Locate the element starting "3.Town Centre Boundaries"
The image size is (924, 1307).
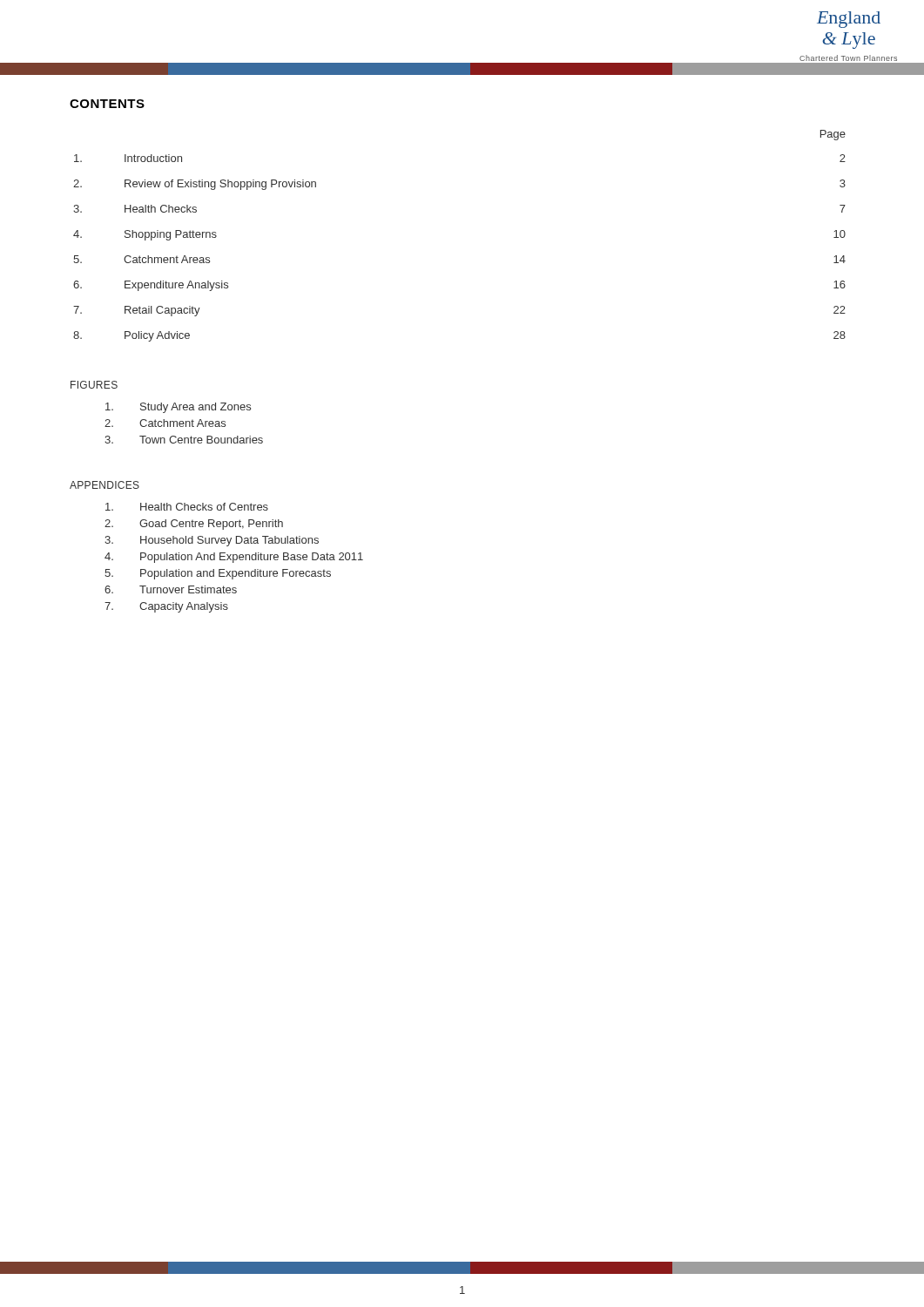pos(184,440)
